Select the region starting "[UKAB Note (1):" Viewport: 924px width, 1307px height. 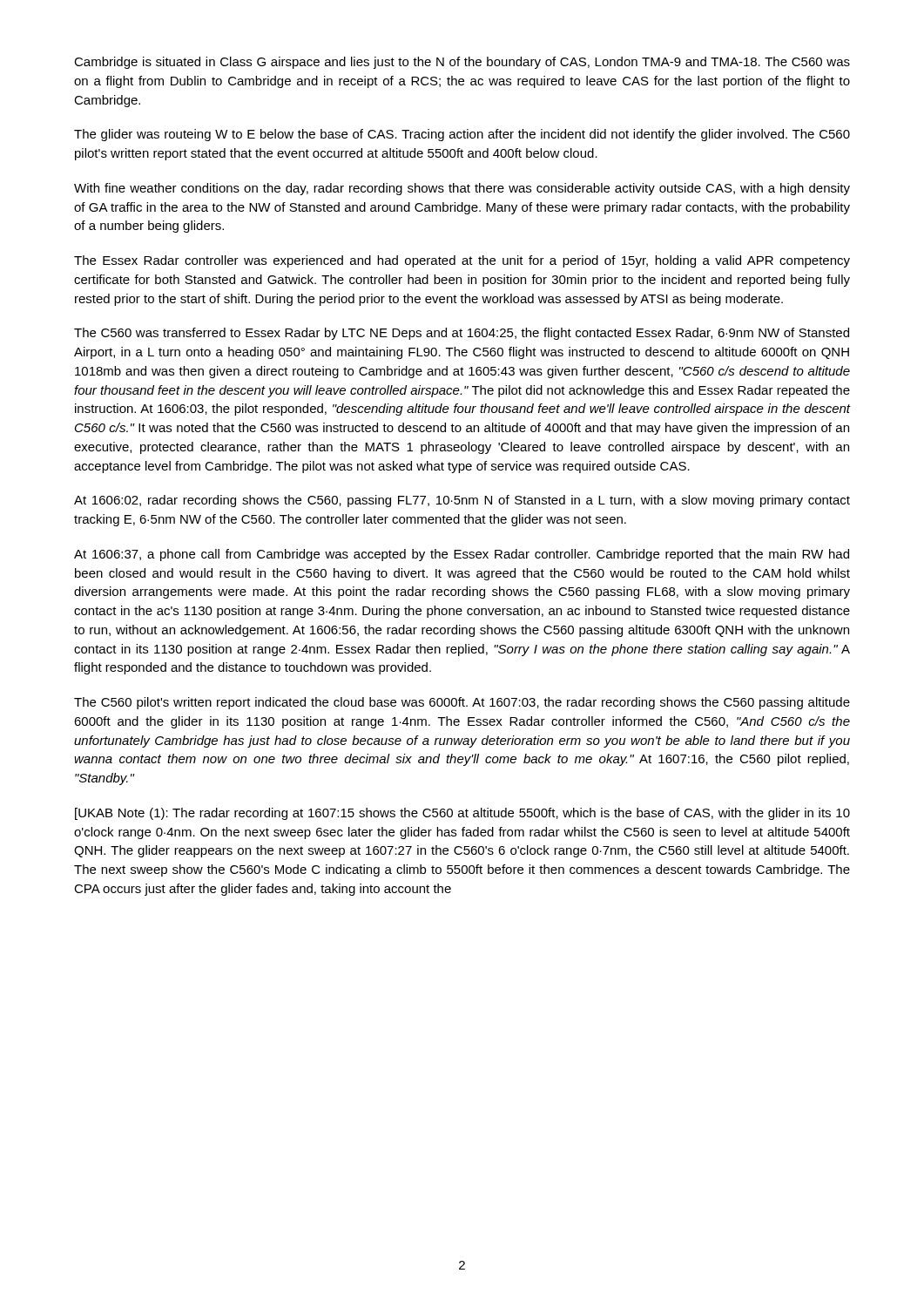(x=462, y=850)
